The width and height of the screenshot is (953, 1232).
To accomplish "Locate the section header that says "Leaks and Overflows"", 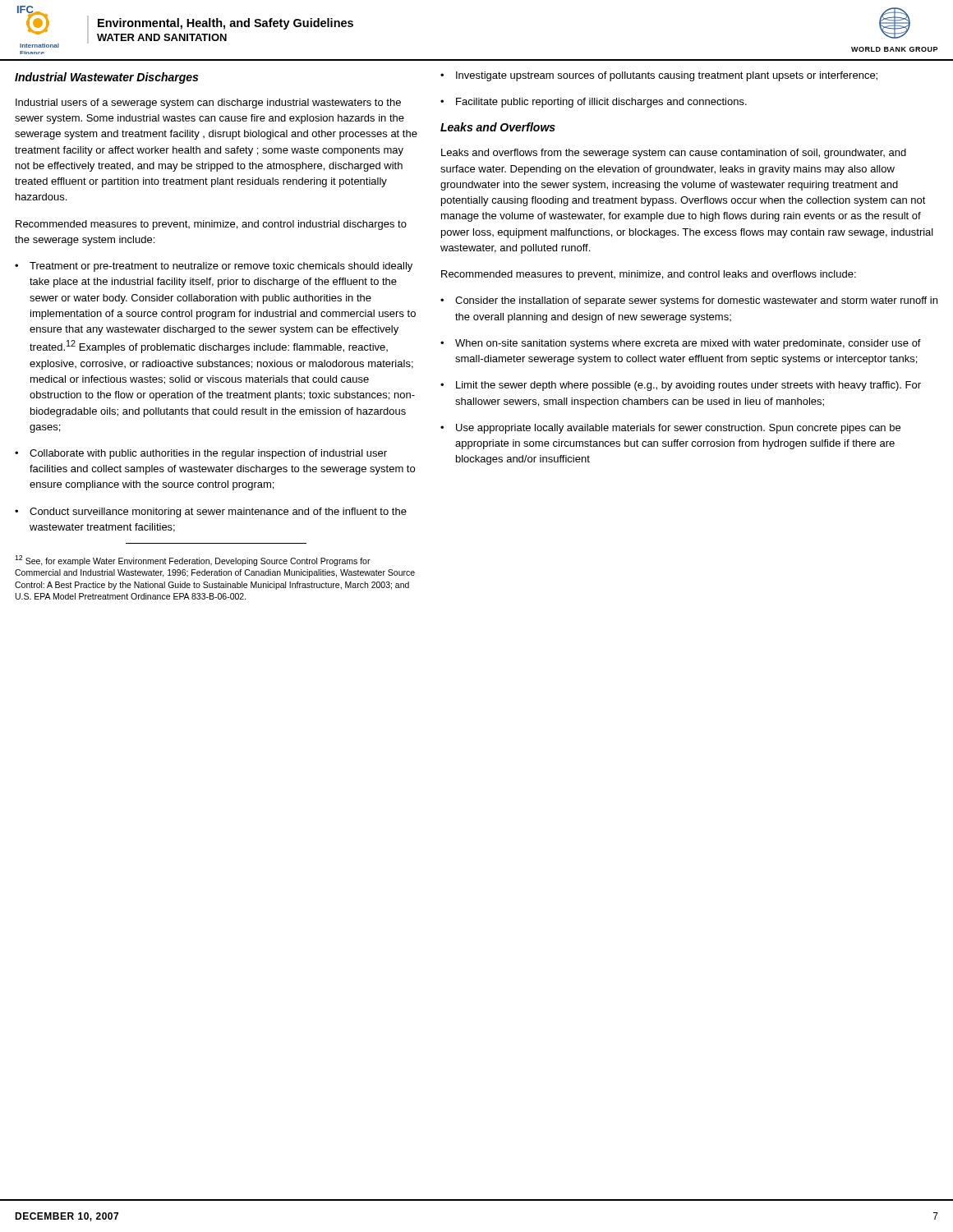I will pos(498,127).
